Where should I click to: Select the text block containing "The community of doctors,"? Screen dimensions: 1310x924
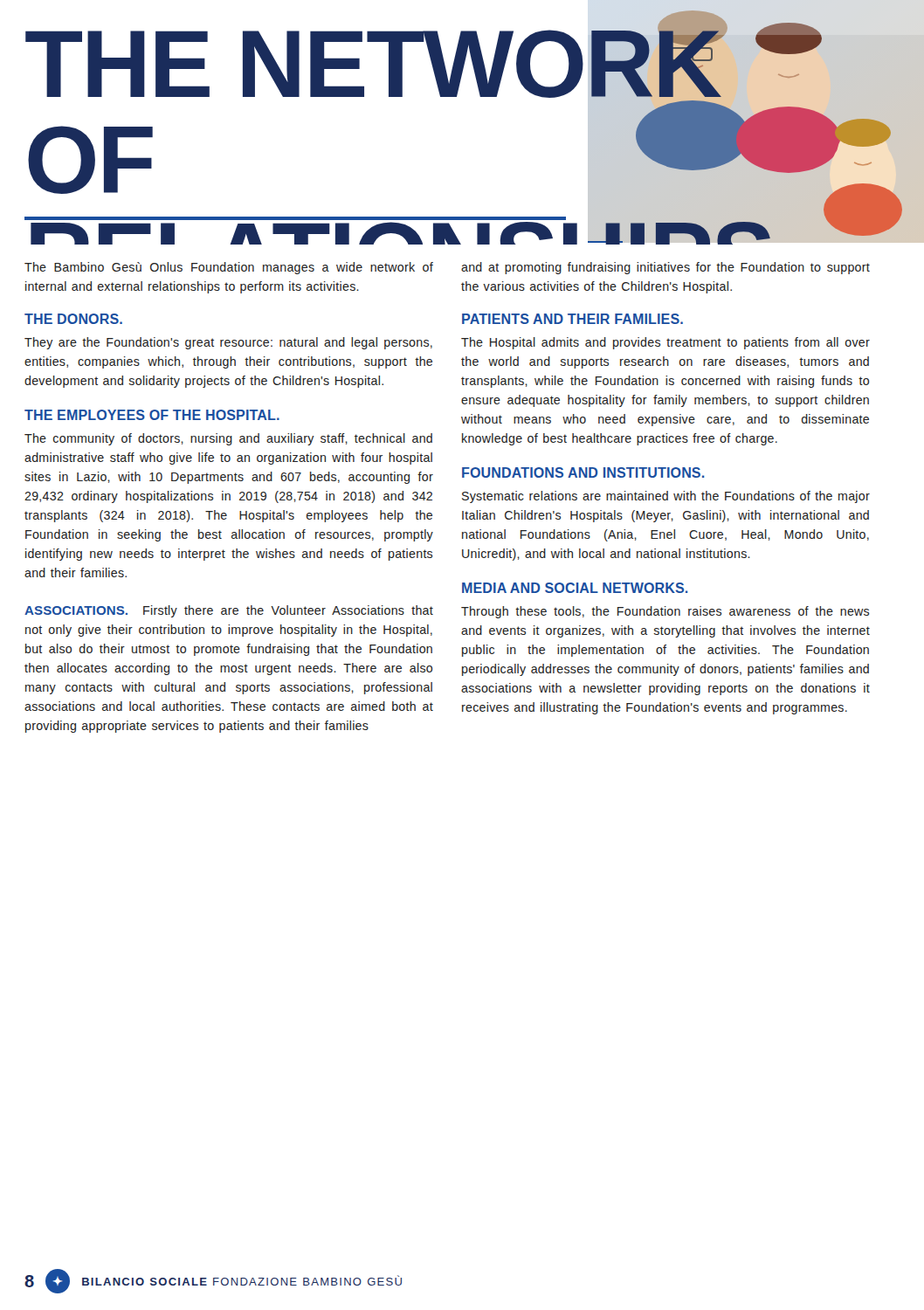pos(229,506)
